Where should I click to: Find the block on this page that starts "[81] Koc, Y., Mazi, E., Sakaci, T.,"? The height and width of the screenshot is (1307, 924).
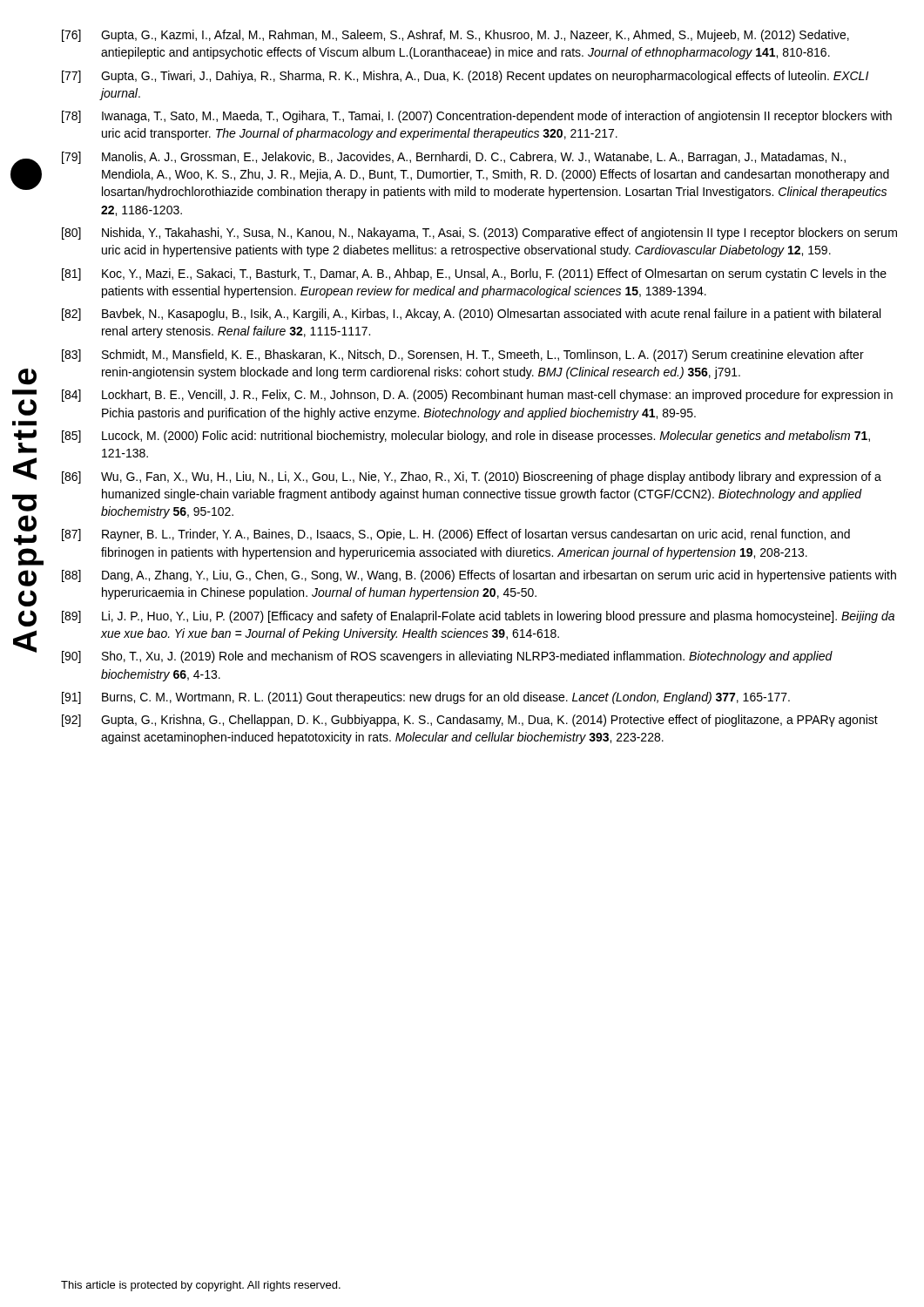coord(479,282)
